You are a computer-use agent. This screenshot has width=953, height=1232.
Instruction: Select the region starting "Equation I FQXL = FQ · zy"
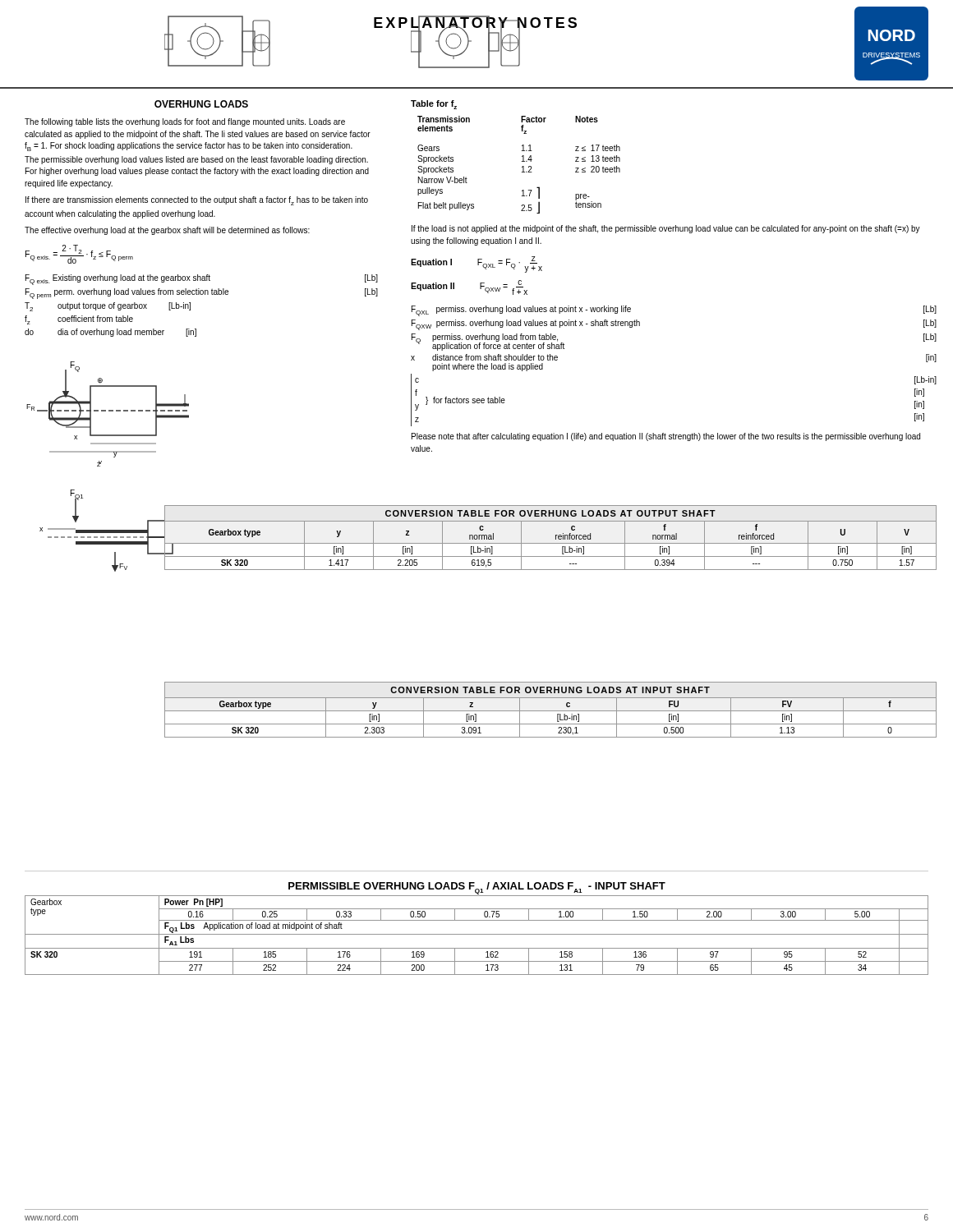pyautogui.click(x=477, y=263)
